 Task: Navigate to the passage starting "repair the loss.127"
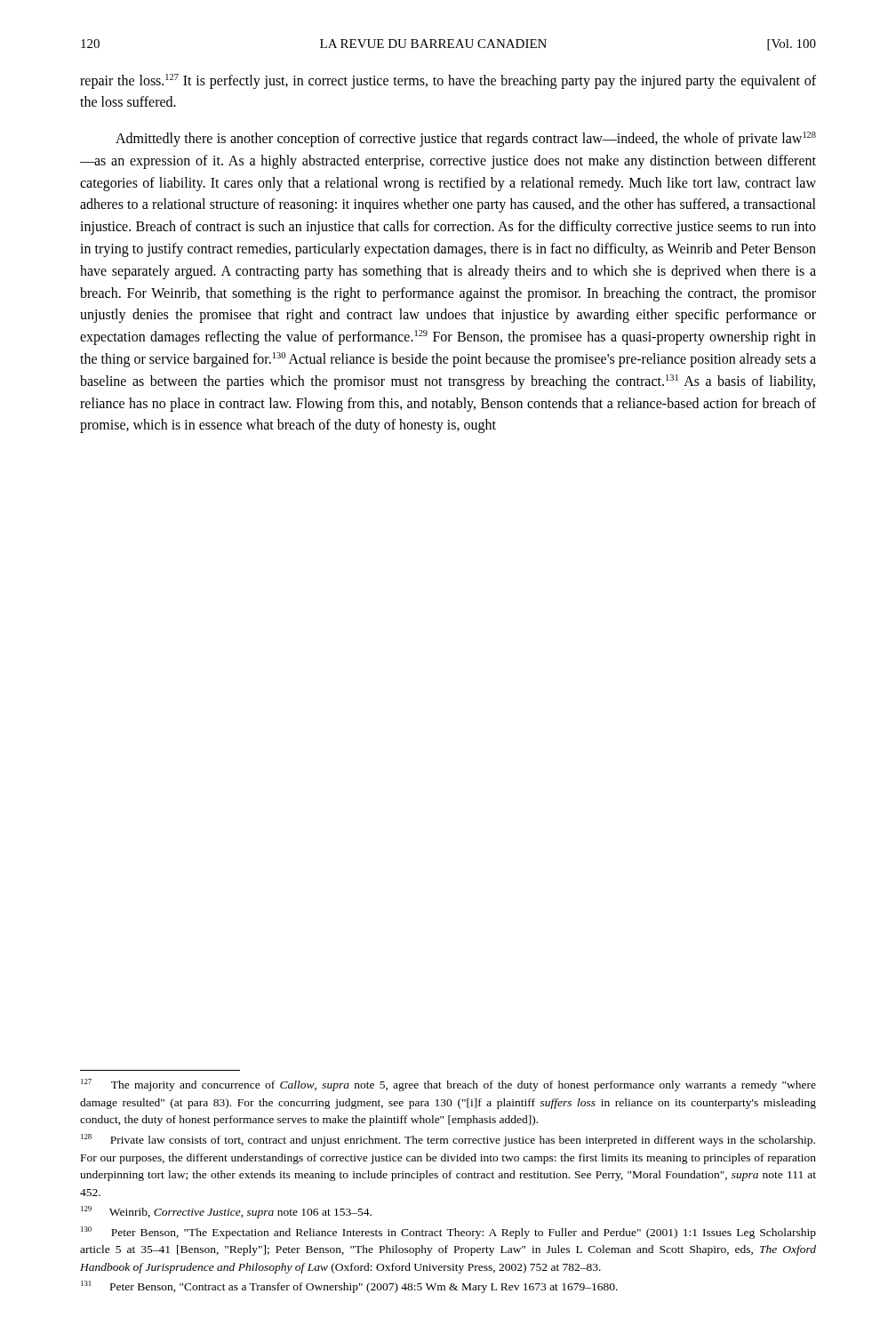(448, 90)
